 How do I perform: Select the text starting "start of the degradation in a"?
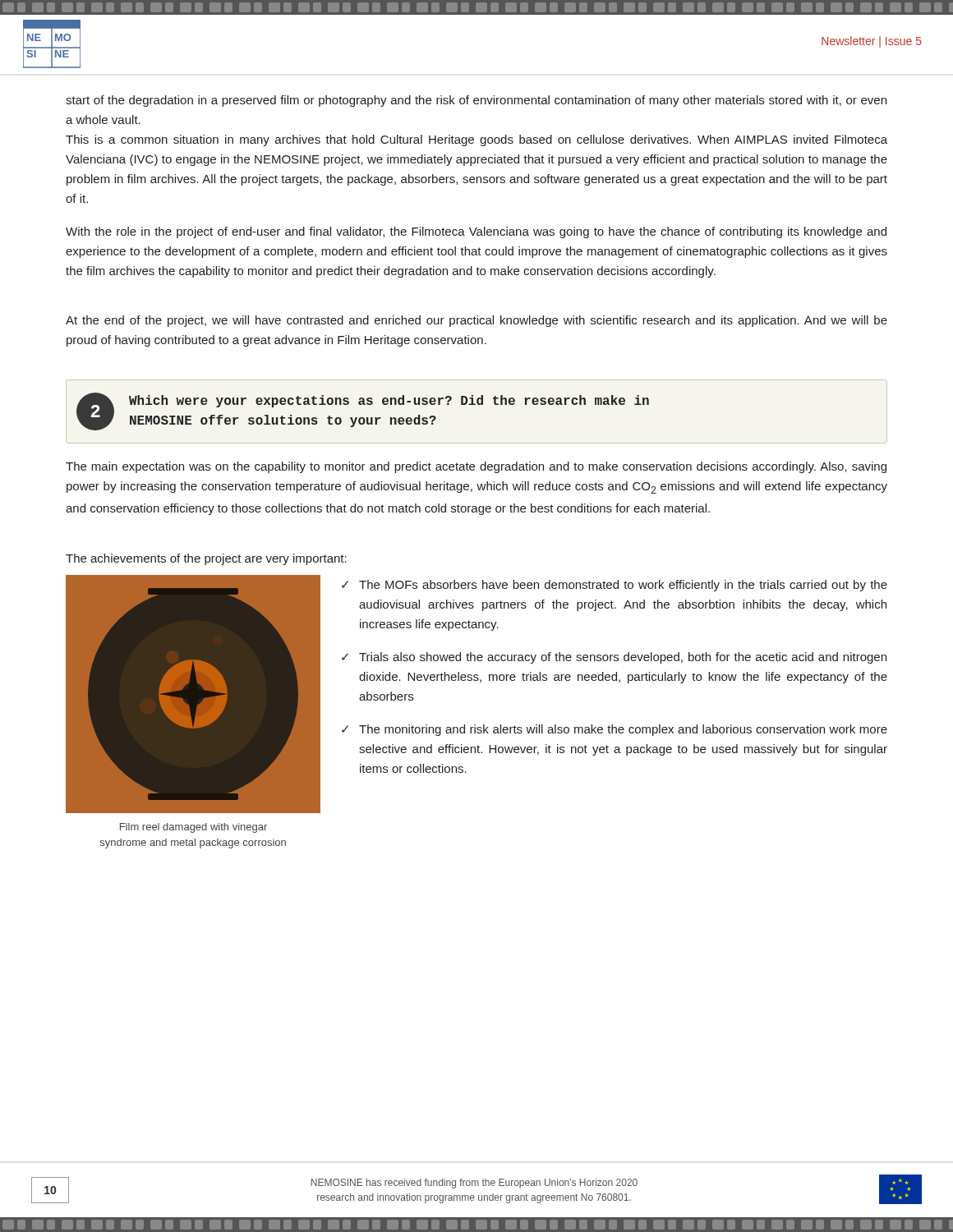coord(476,110)
